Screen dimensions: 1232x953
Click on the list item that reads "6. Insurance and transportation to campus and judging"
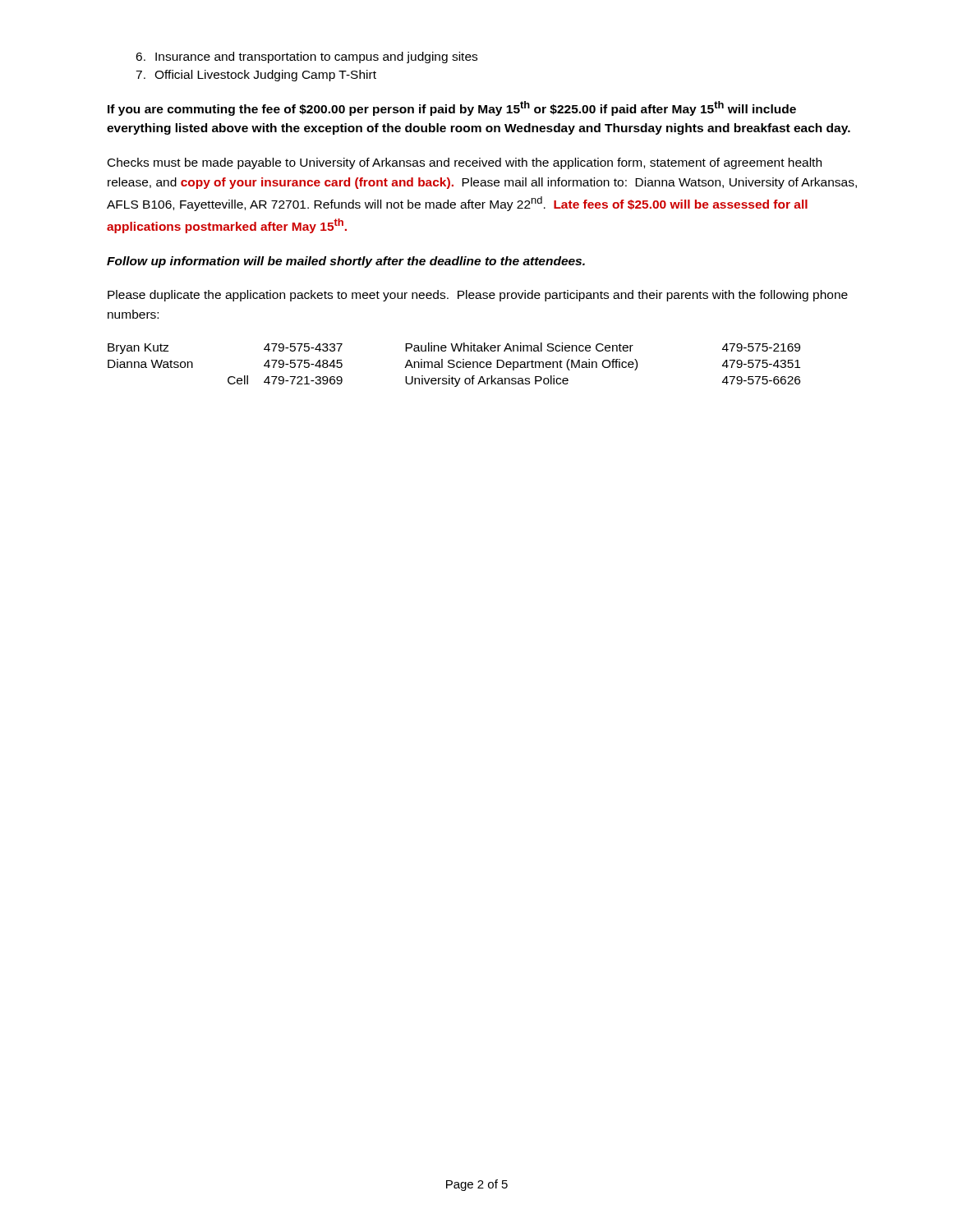[x=292, y=57]
